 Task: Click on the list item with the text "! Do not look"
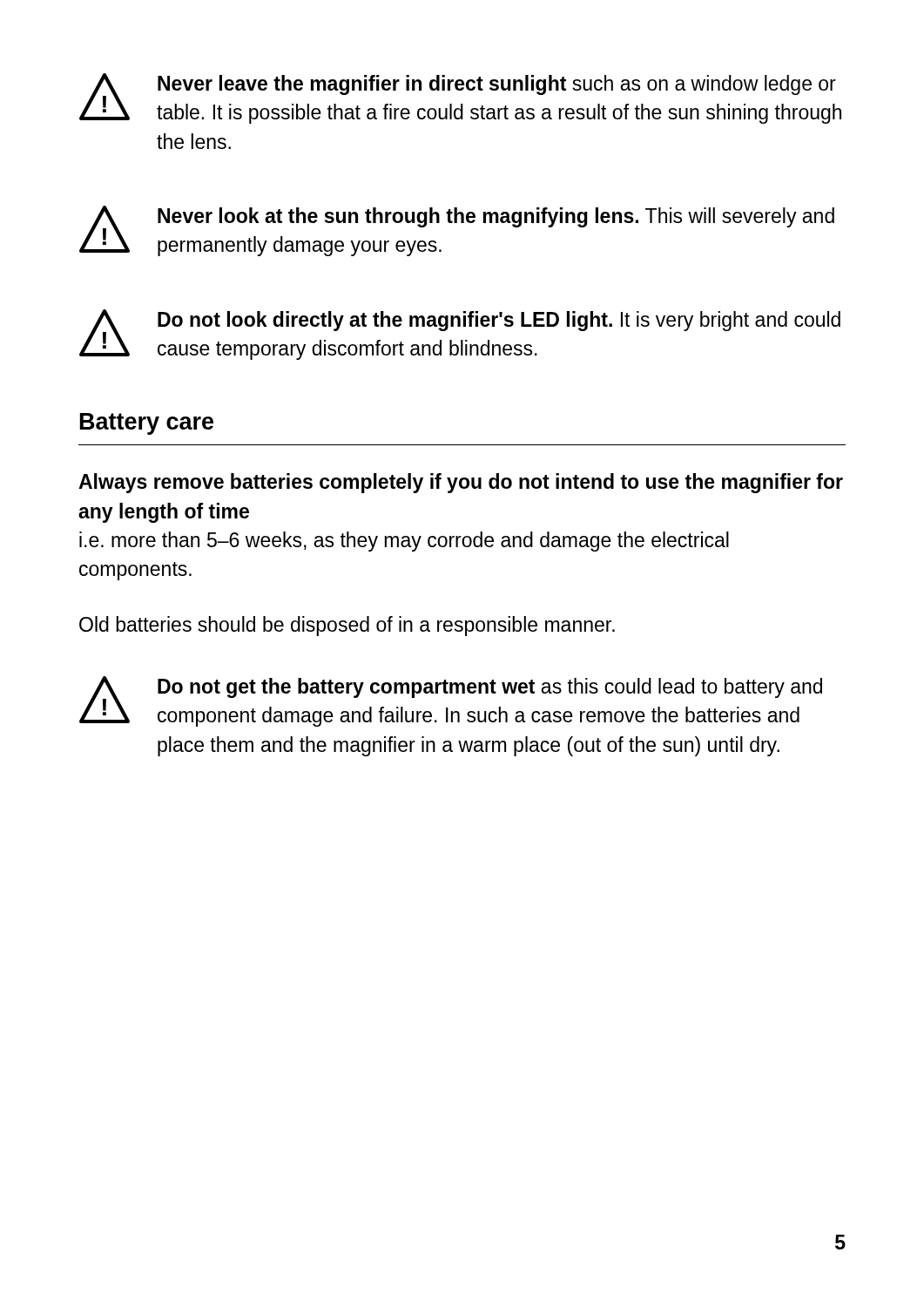[462, 335]
